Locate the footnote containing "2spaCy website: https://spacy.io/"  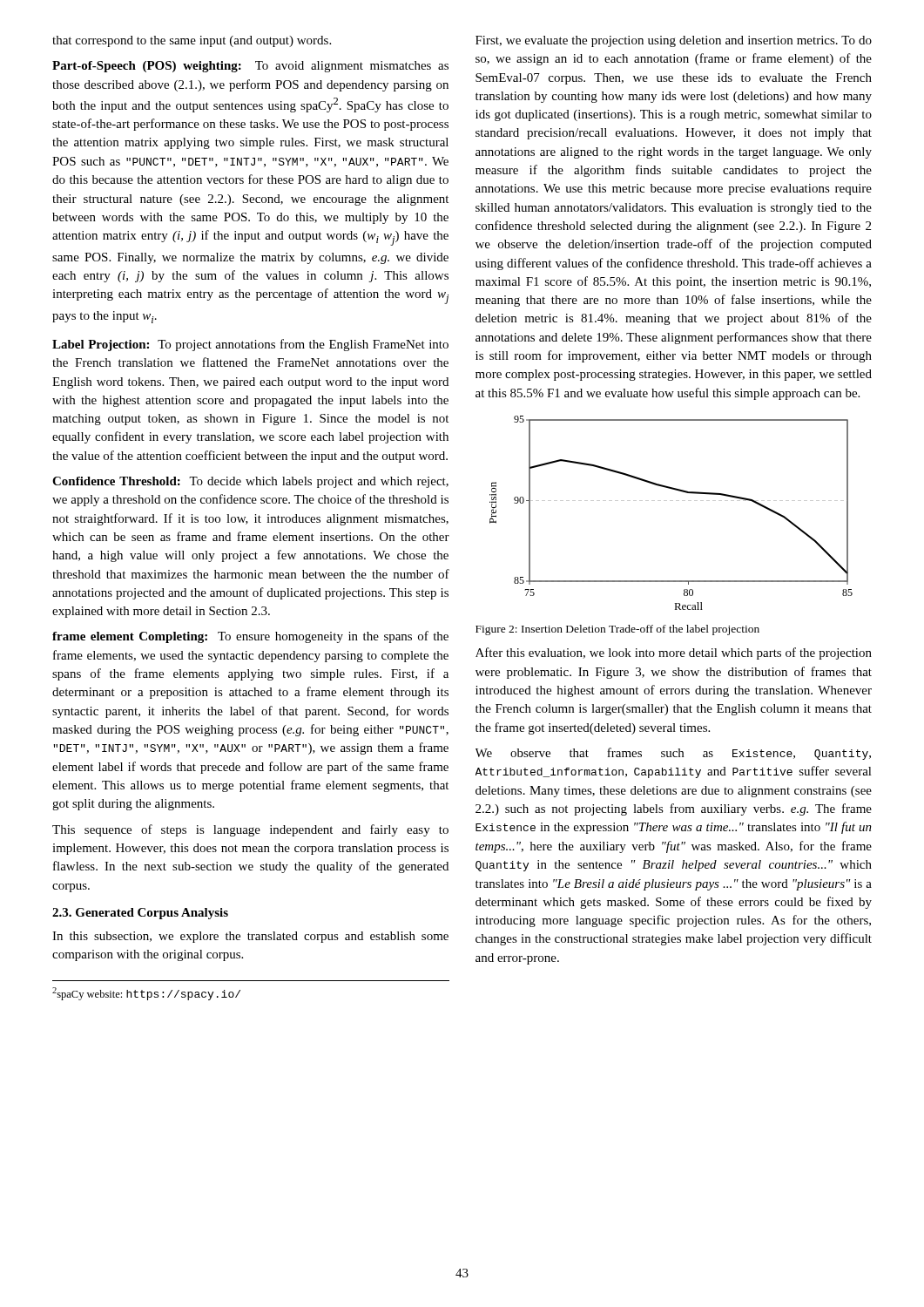pos(147,993)
